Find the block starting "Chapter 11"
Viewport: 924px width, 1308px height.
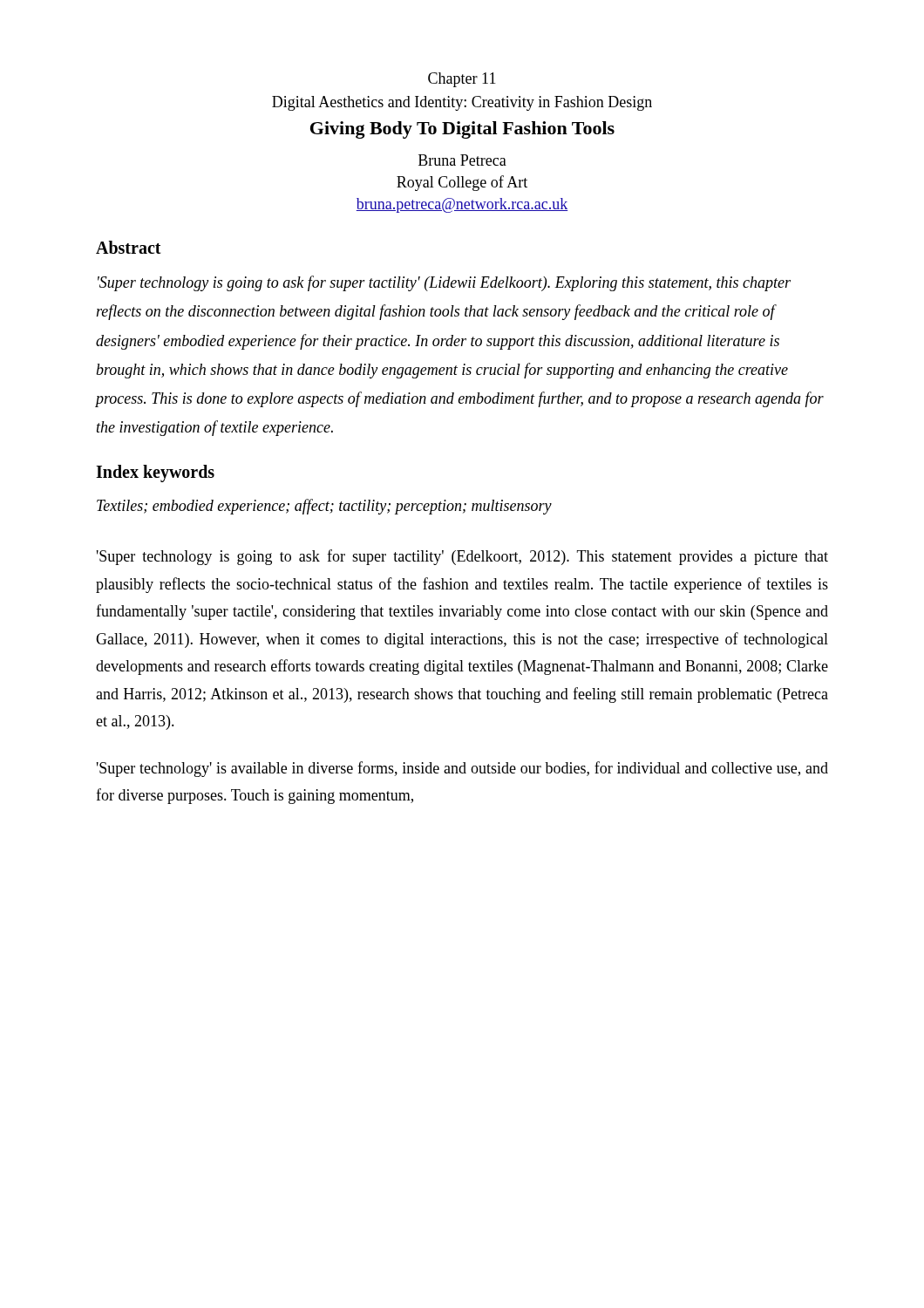(x=462, y=78)
